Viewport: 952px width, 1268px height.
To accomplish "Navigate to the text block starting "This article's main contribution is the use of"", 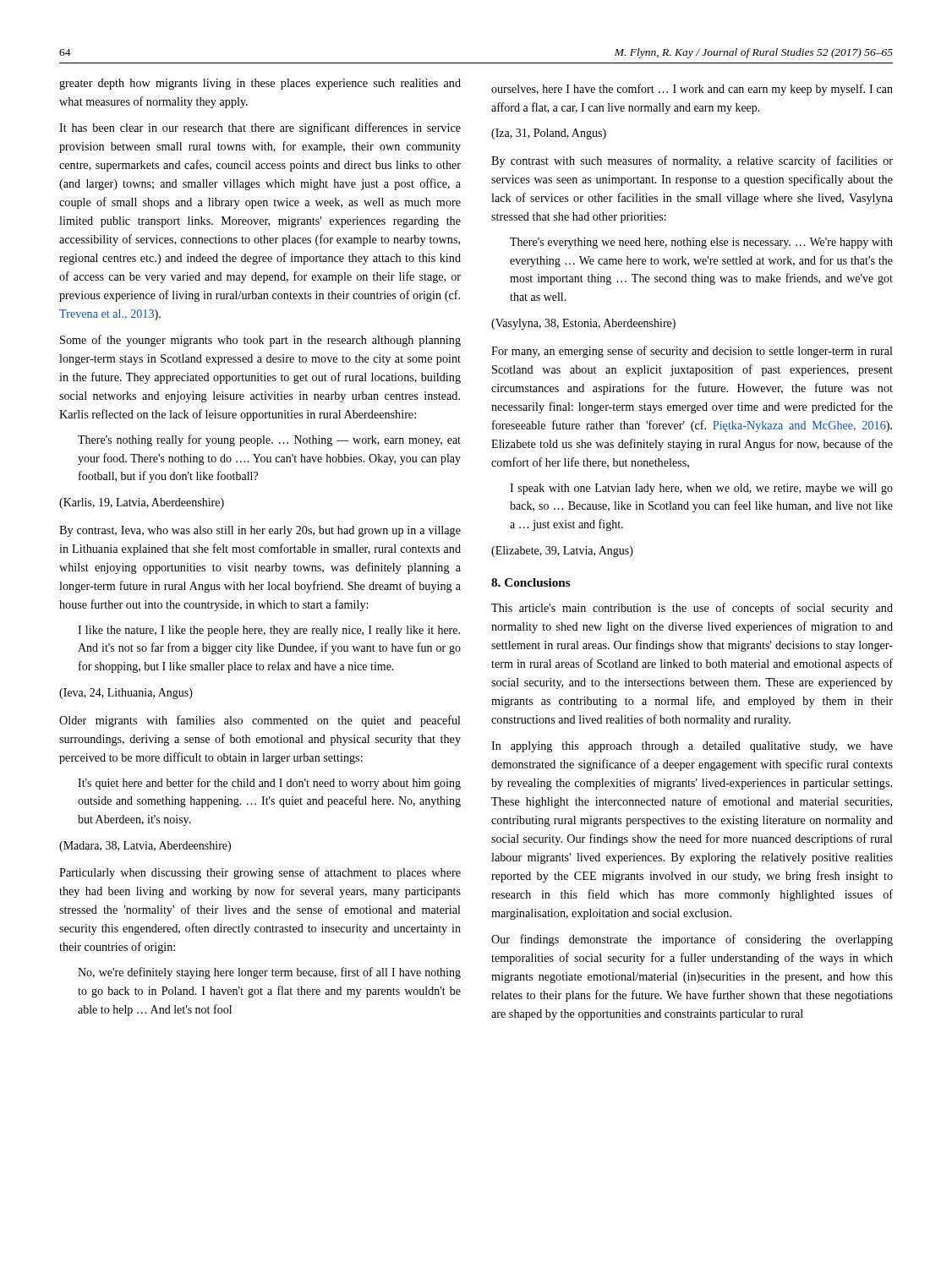I will coord(692,664).
